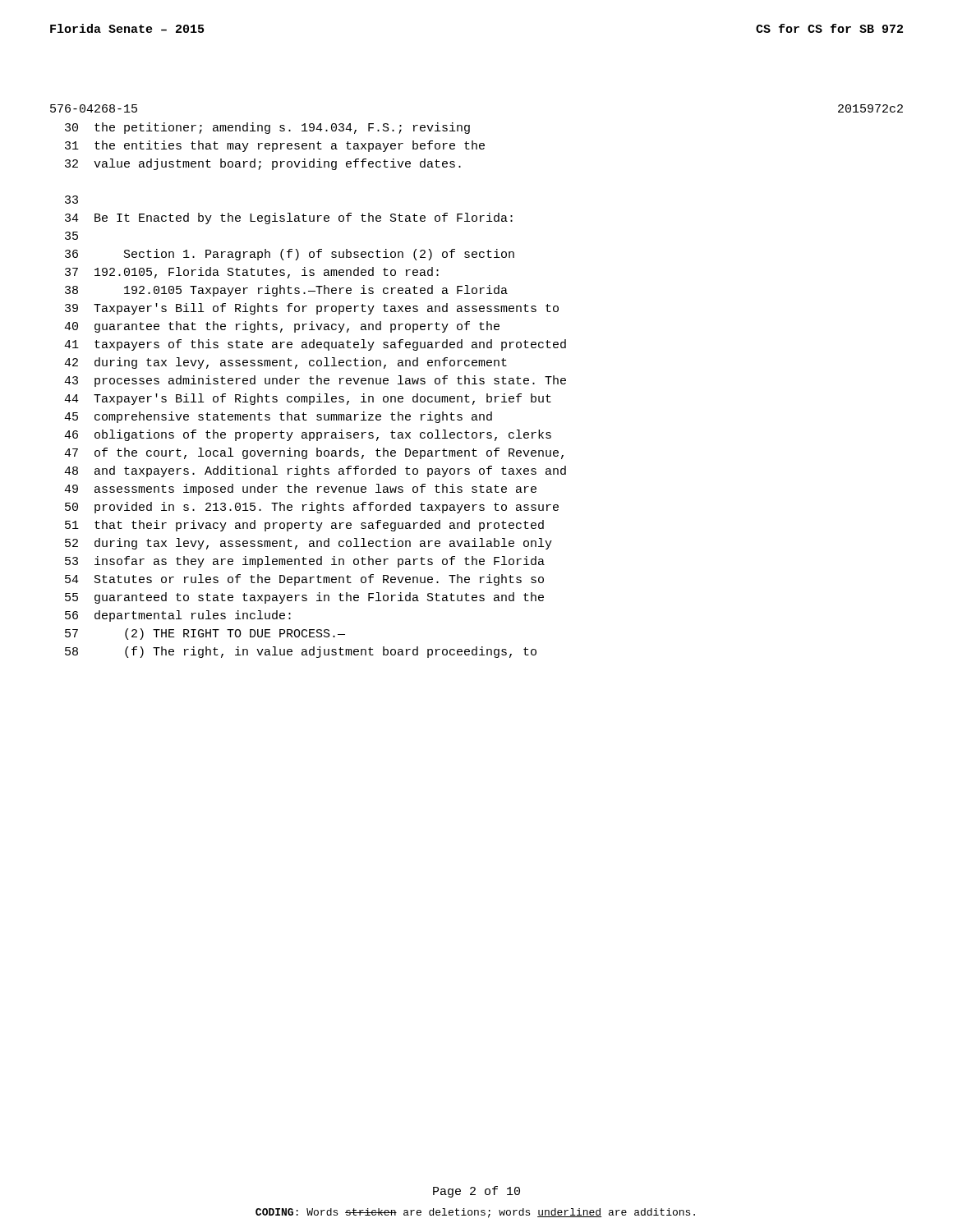Image resolution: width=953 pixels, height=1232 pixels.
Task: Locate the text with the text "56 departmental rules include:"
Action: pyautogui.click(x=178, y=616)
